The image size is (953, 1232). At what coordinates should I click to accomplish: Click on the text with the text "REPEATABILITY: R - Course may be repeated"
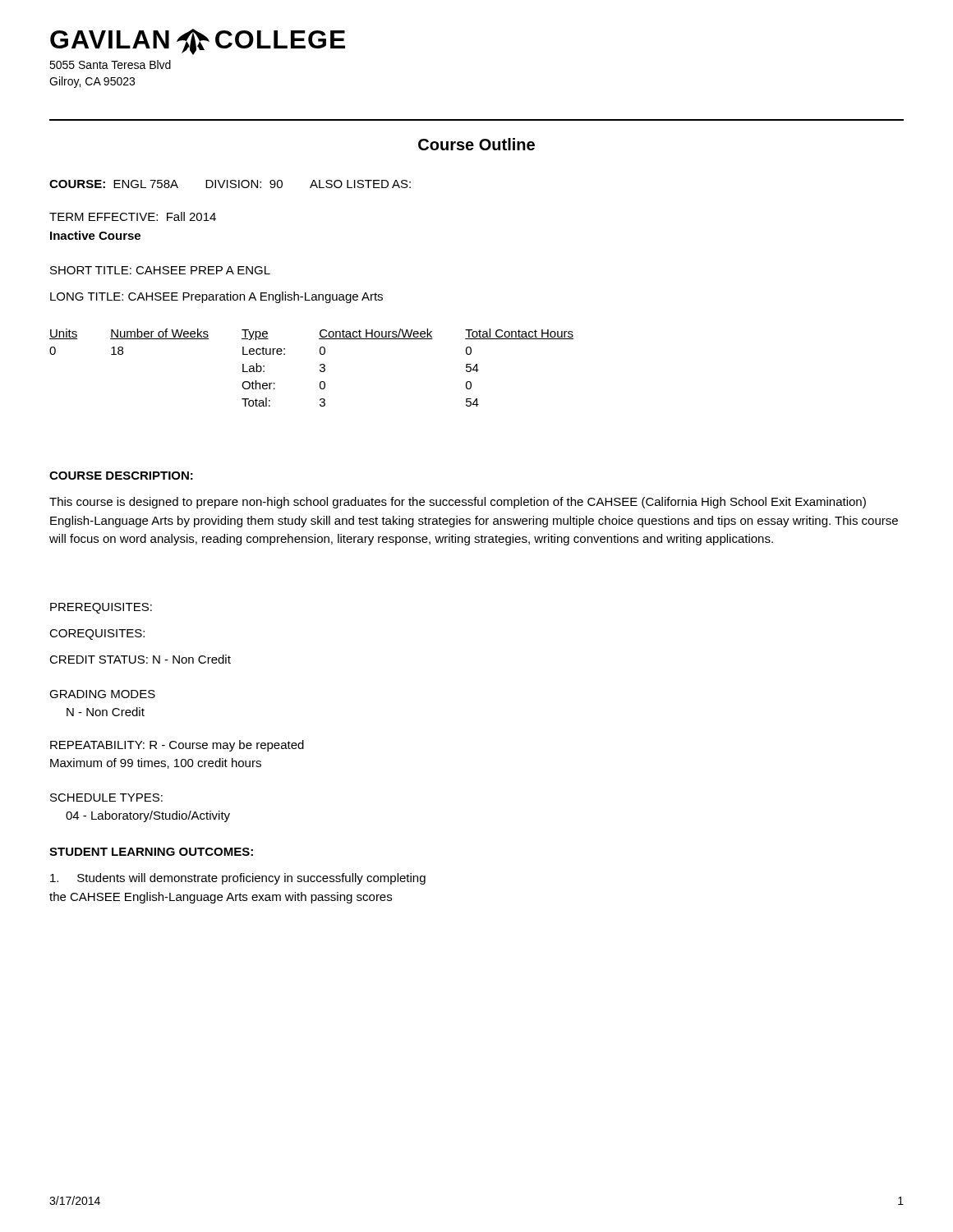click(177, 745)
